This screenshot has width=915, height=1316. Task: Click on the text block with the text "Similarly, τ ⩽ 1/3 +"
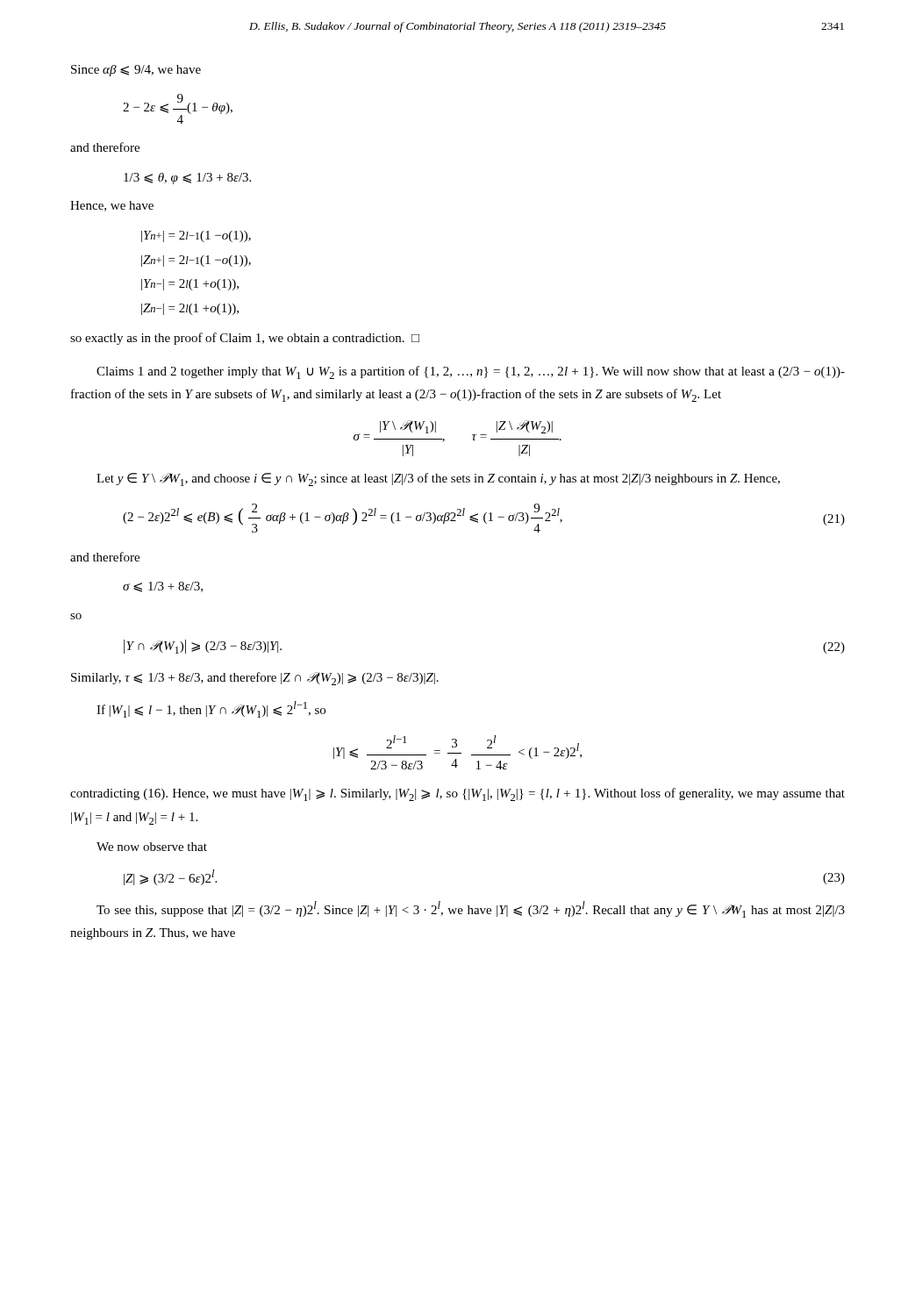(x=255, y=679)
